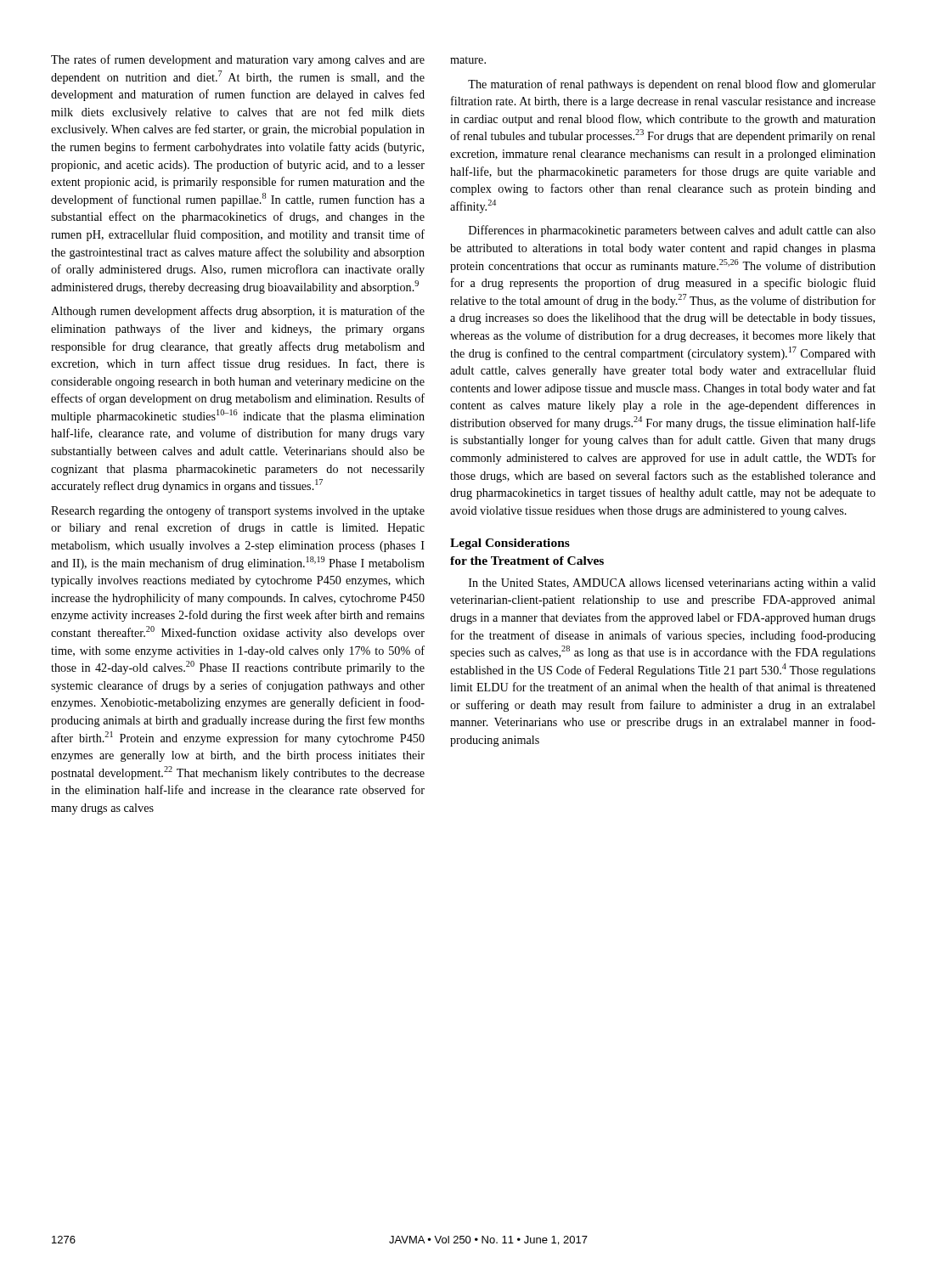Screen dimensions: 1274x952
Task: Find the text block that reads "mature. The maturation of renal pathways is dependent"
Action: coord(663,285)
